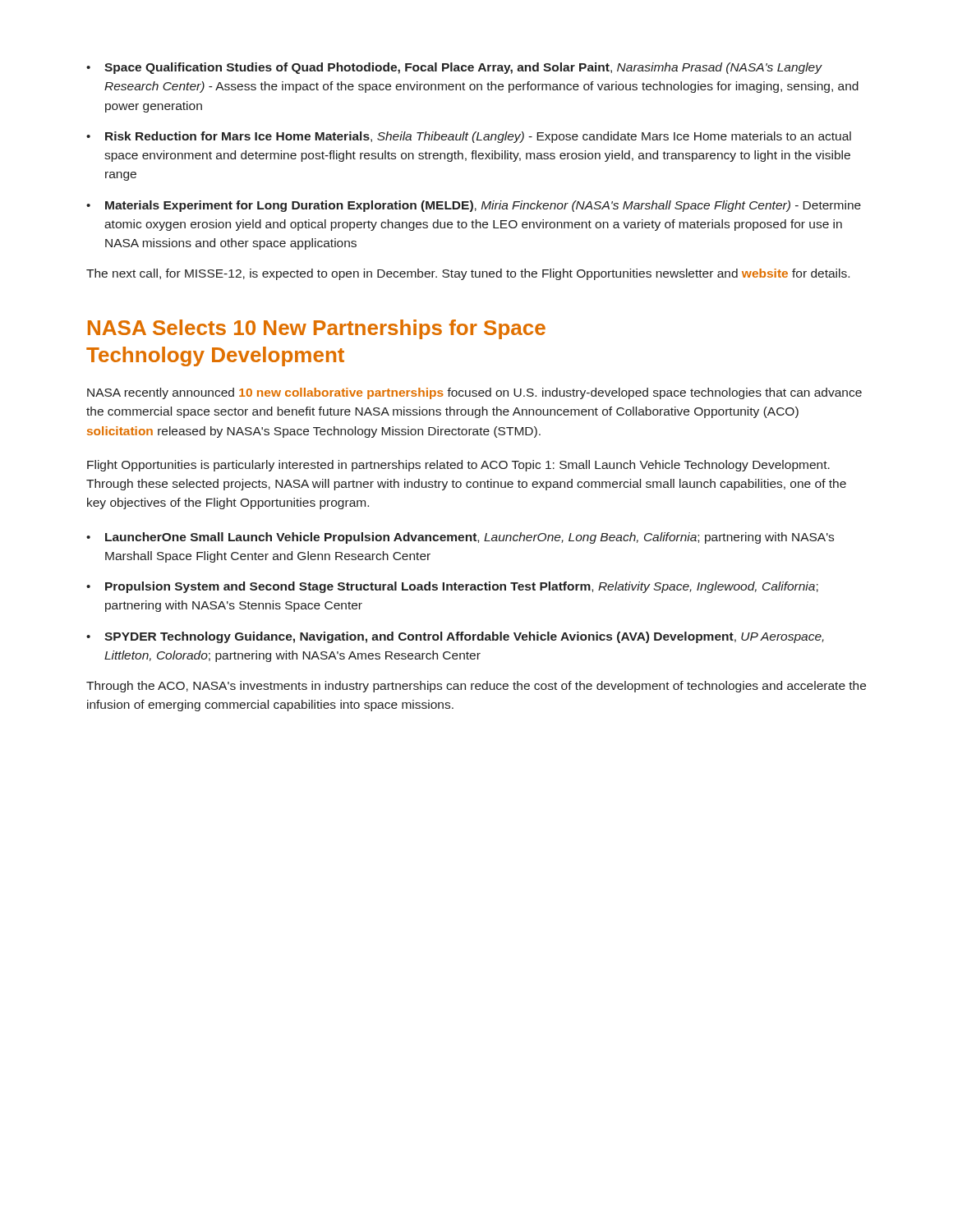The image size is (953, 1232).
Task: Point to the element starting "NASA recently announced 10 new collaborative partnerships focused"
Action: pos(474,411)
